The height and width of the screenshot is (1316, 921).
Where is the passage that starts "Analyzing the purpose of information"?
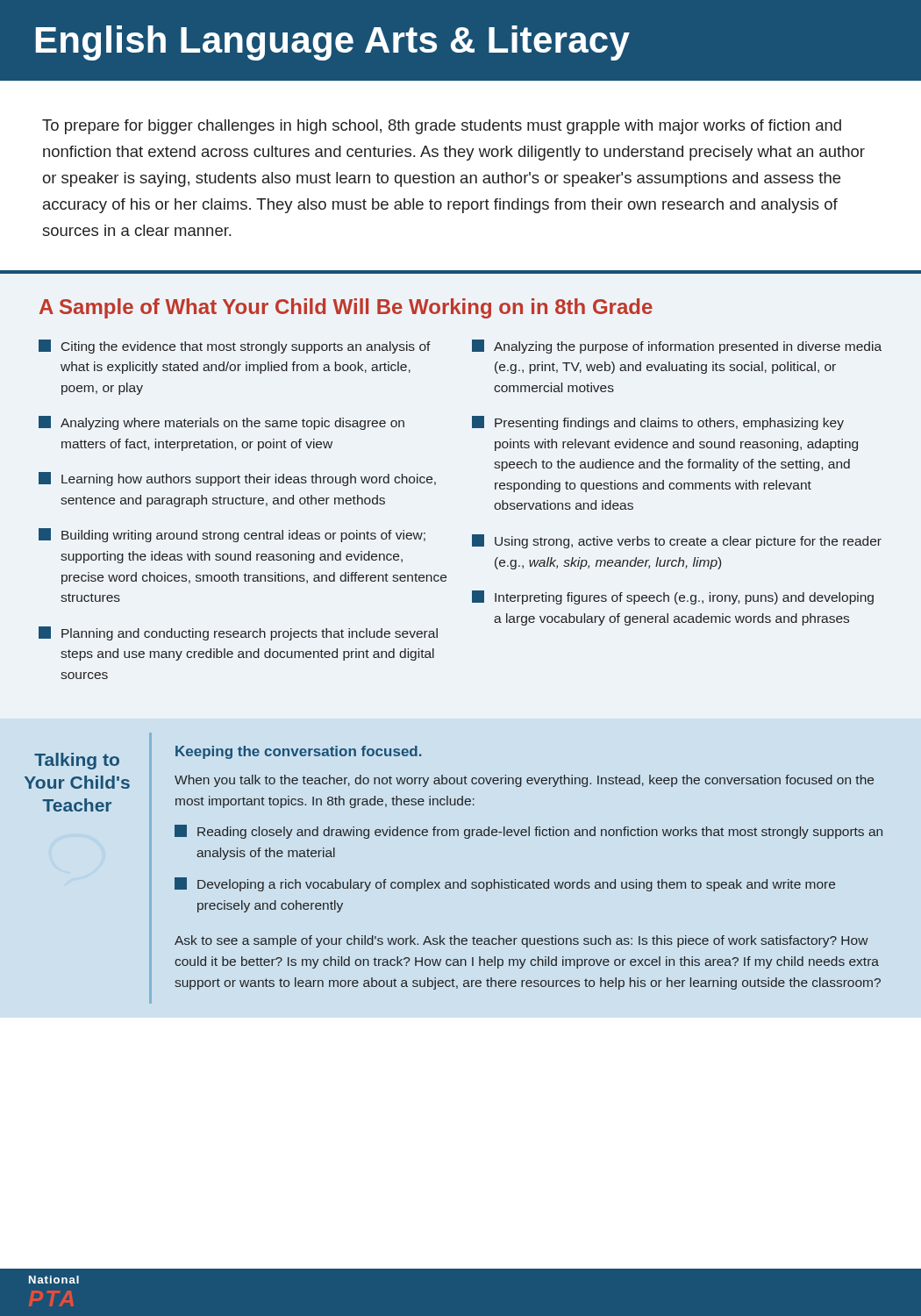(677, 367)
